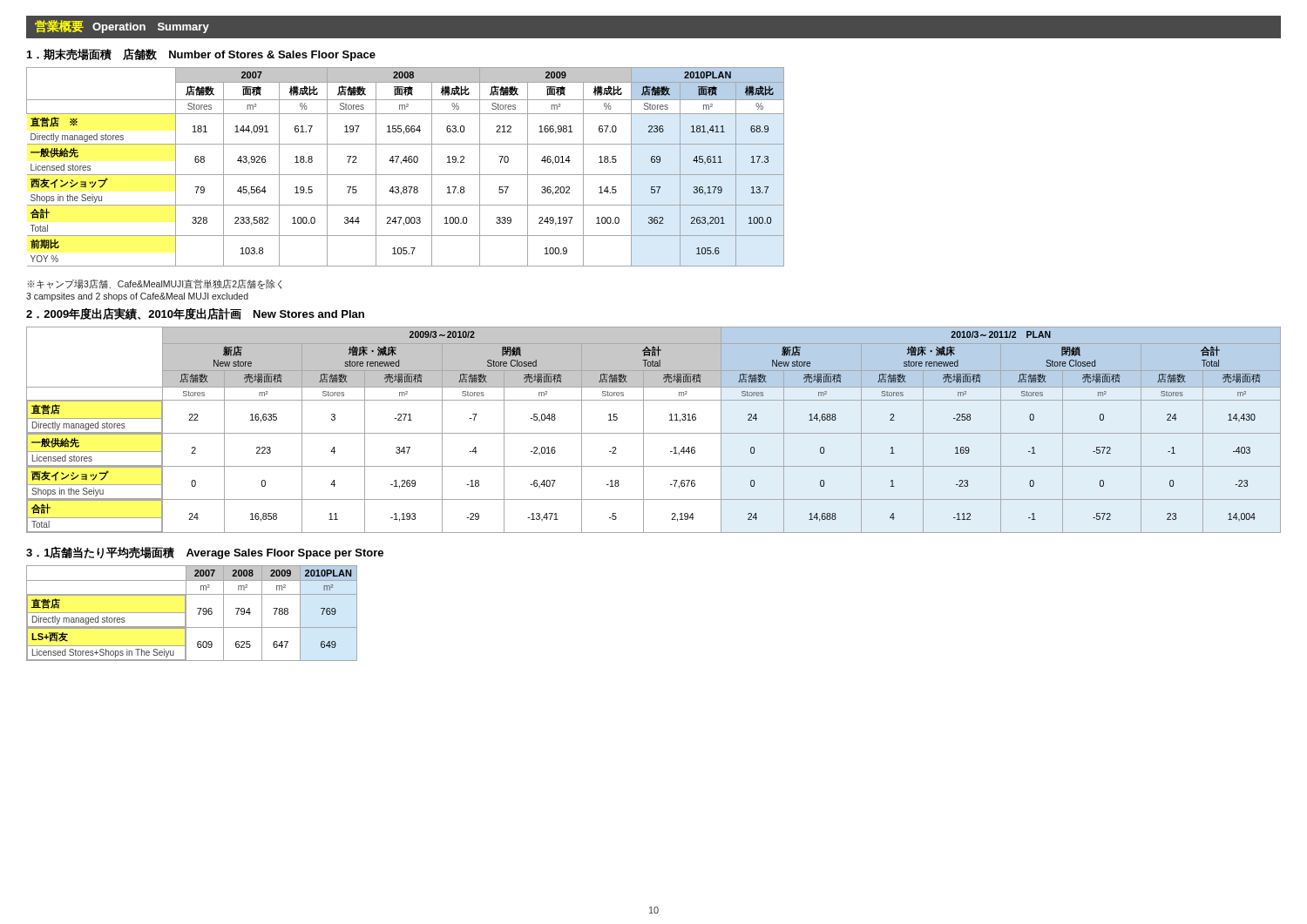Viewport: 1307px width, 924px height.
Task: Locate the text "2．2009年度出店実績、2010年度出店計画 New Stores and Plan"
Action: (x=195, y=314)
